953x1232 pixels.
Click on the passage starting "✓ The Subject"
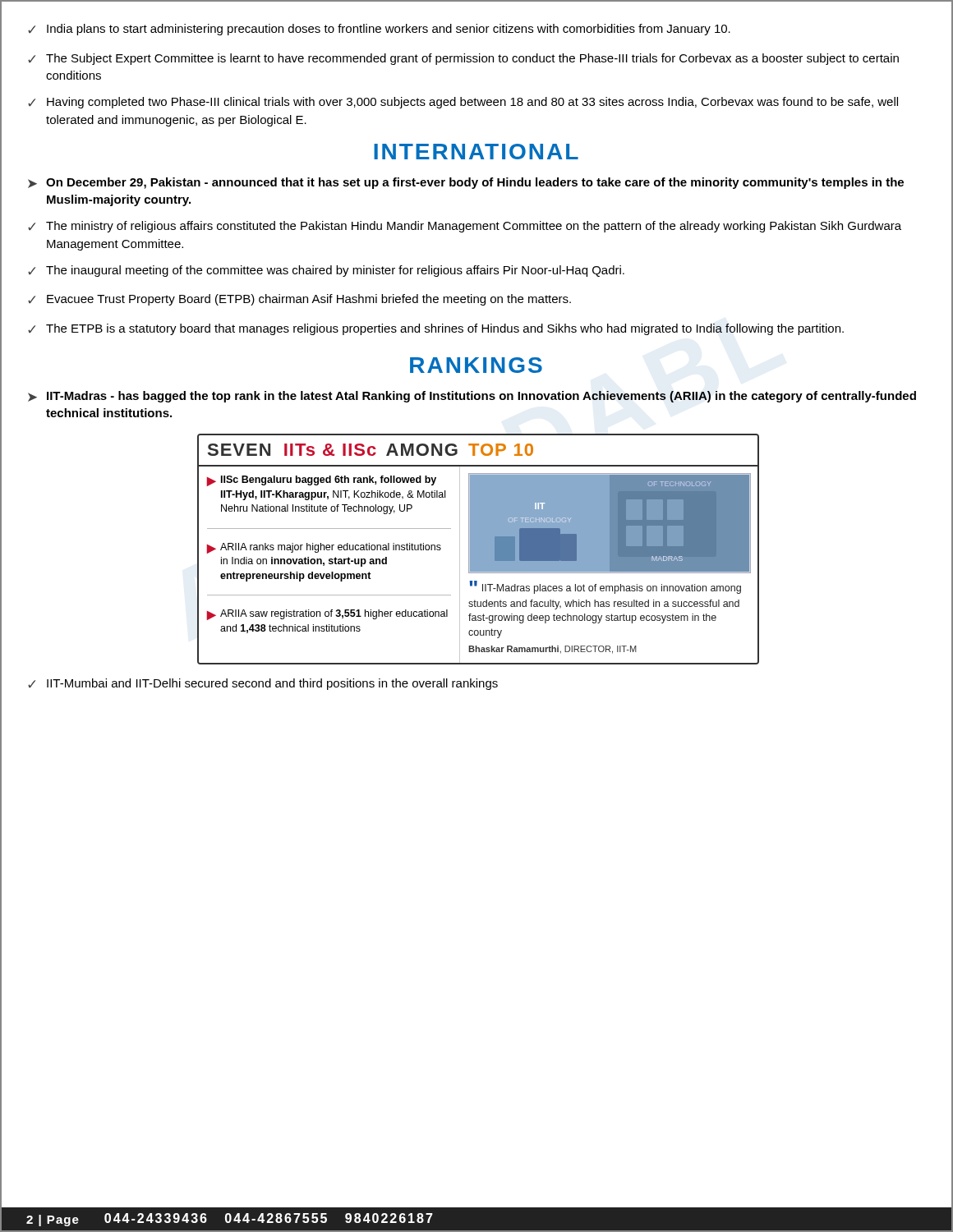pos(476,67)
